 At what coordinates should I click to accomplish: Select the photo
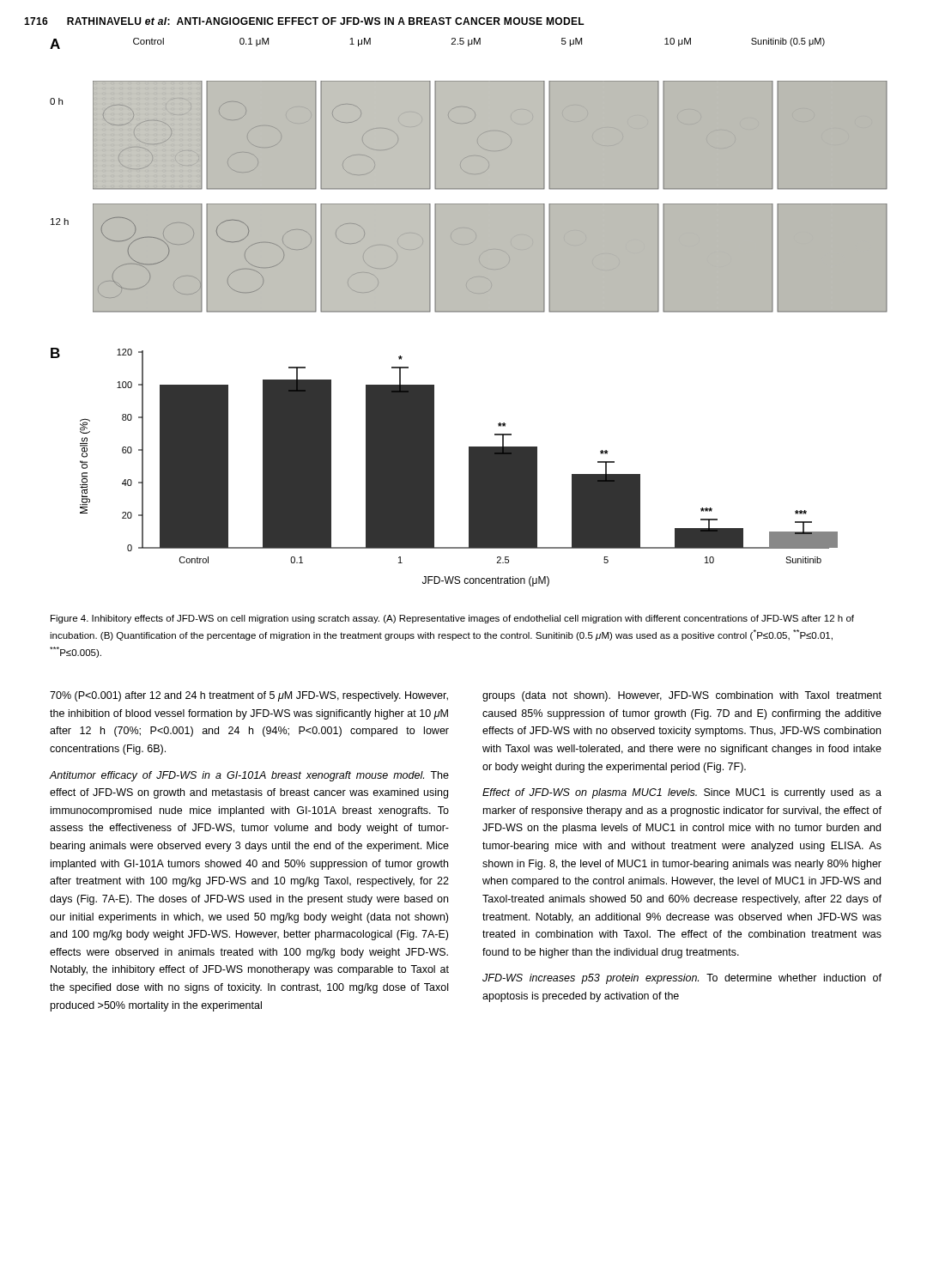click(470, 191)
